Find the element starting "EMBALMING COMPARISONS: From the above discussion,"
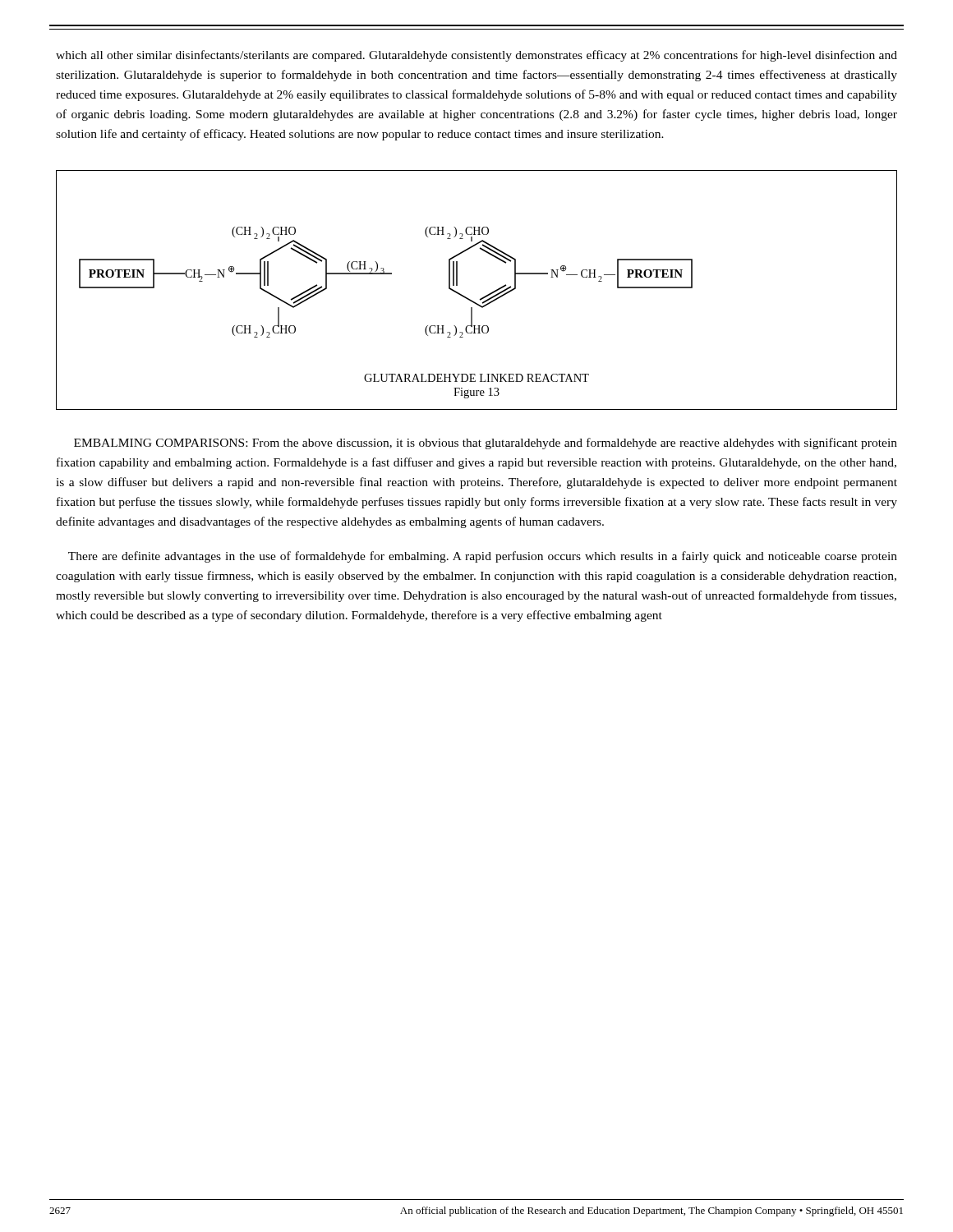The width and height of the screenshot is (953, 1232). [x=476, y=482]
